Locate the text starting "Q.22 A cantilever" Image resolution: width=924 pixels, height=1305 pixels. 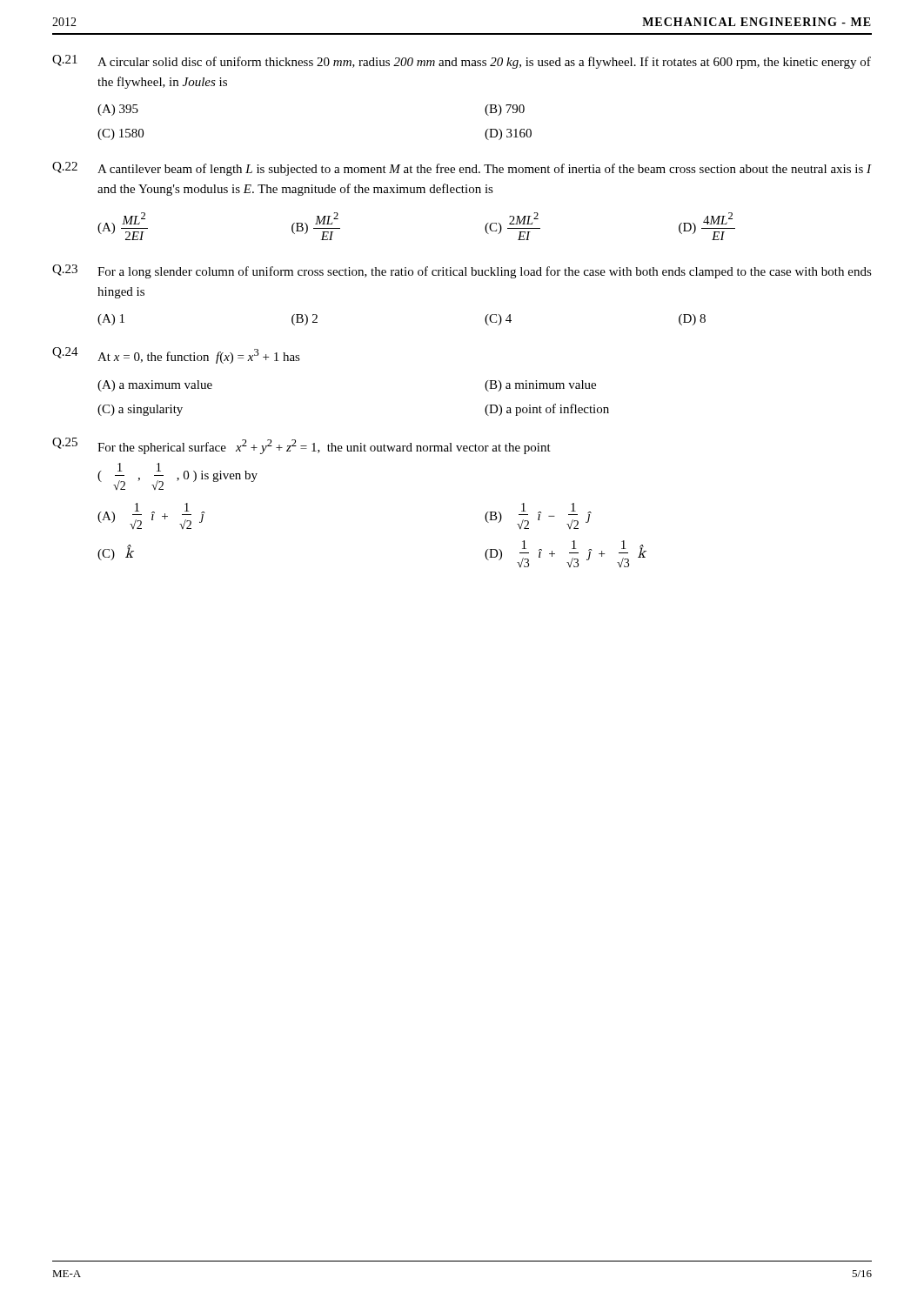pos(462,201)
